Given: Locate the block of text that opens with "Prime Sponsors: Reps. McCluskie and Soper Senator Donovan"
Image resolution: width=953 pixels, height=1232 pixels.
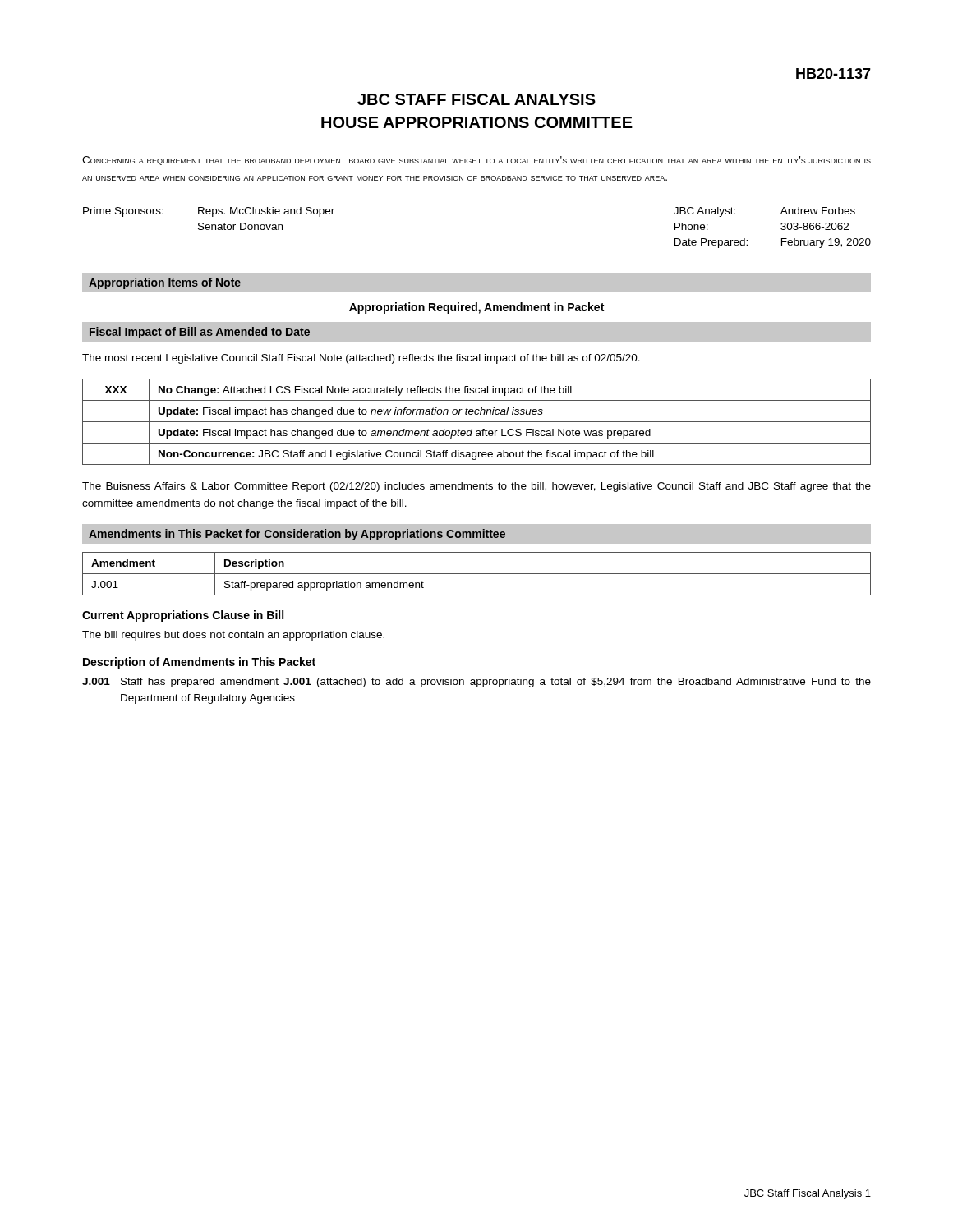Looking at the screenshot, I should point(126,211).
